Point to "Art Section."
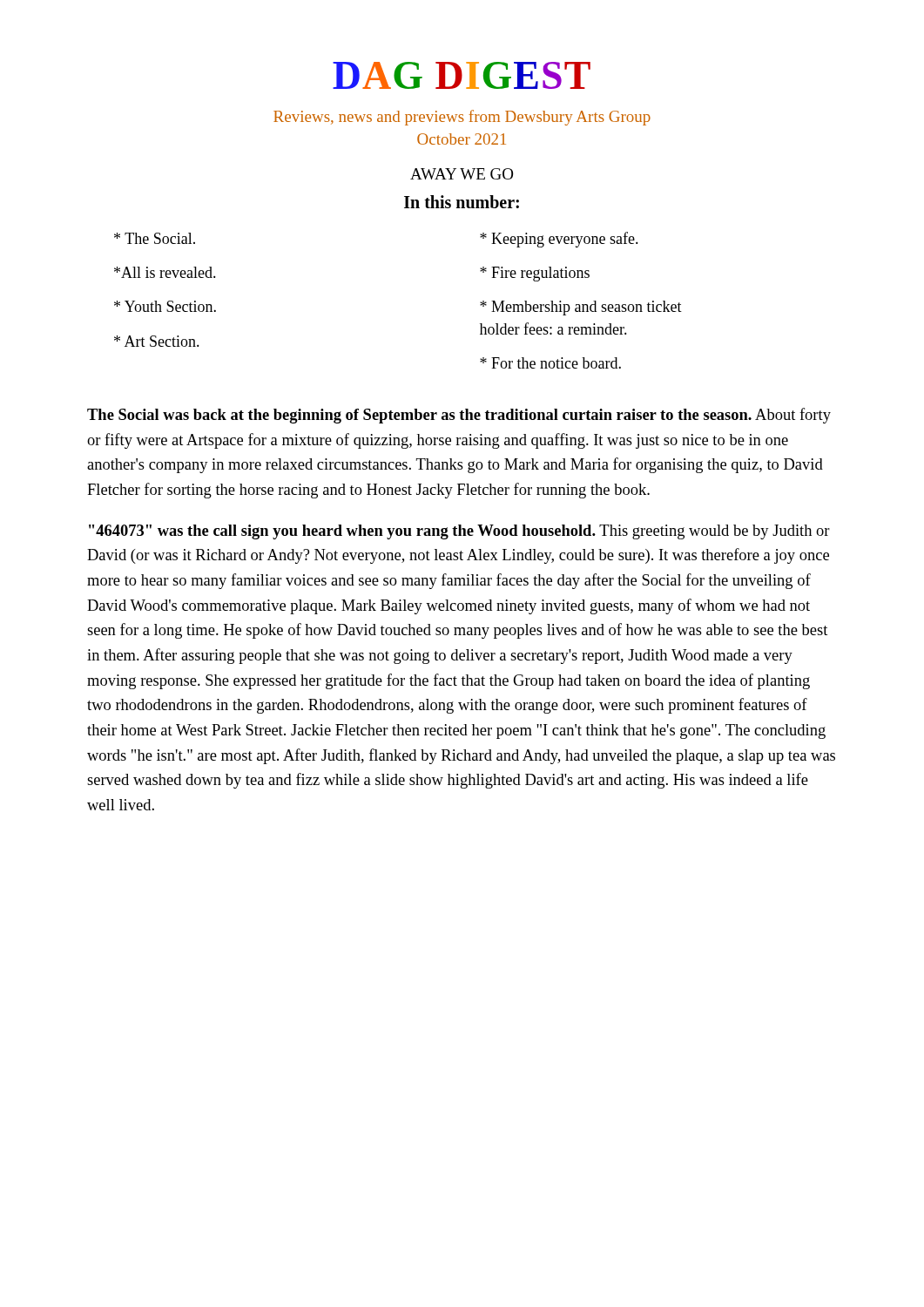 pyautogui.click(x=157, y=341)
